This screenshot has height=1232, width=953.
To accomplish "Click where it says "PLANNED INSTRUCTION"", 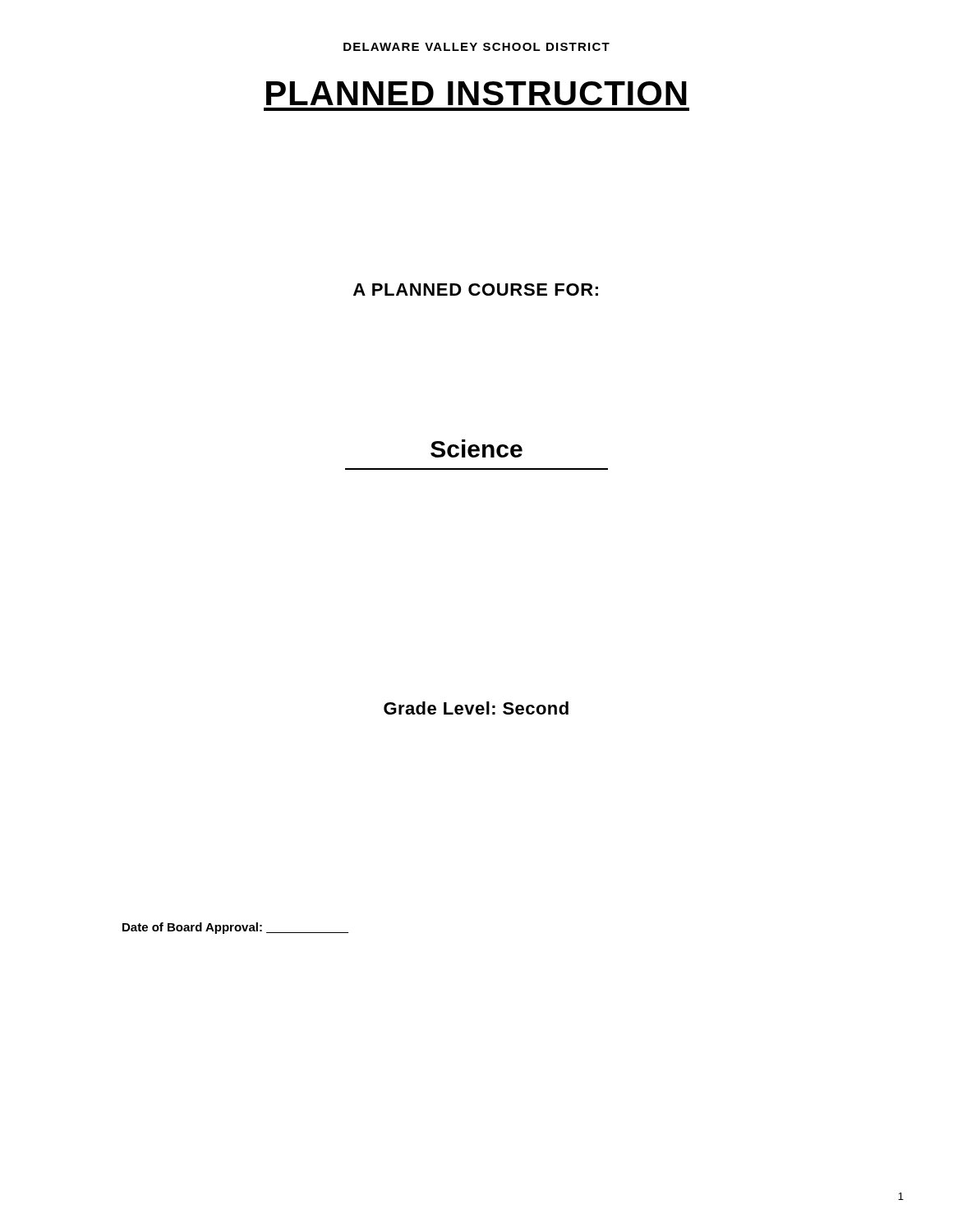I will pos(476,93).
